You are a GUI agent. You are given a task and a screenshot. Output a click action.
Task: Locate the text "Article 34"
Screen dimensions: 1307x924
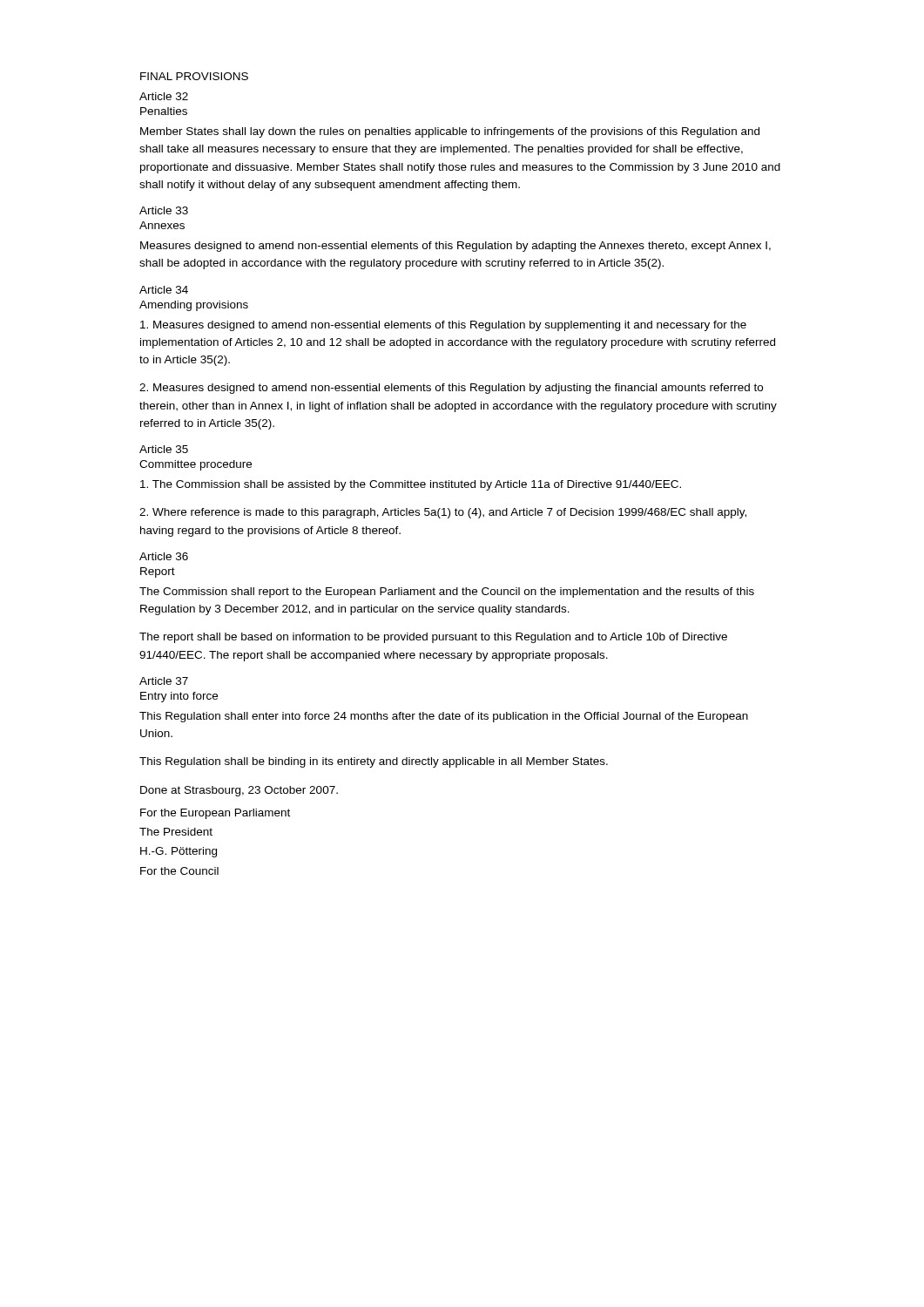[x=164, y=289]
